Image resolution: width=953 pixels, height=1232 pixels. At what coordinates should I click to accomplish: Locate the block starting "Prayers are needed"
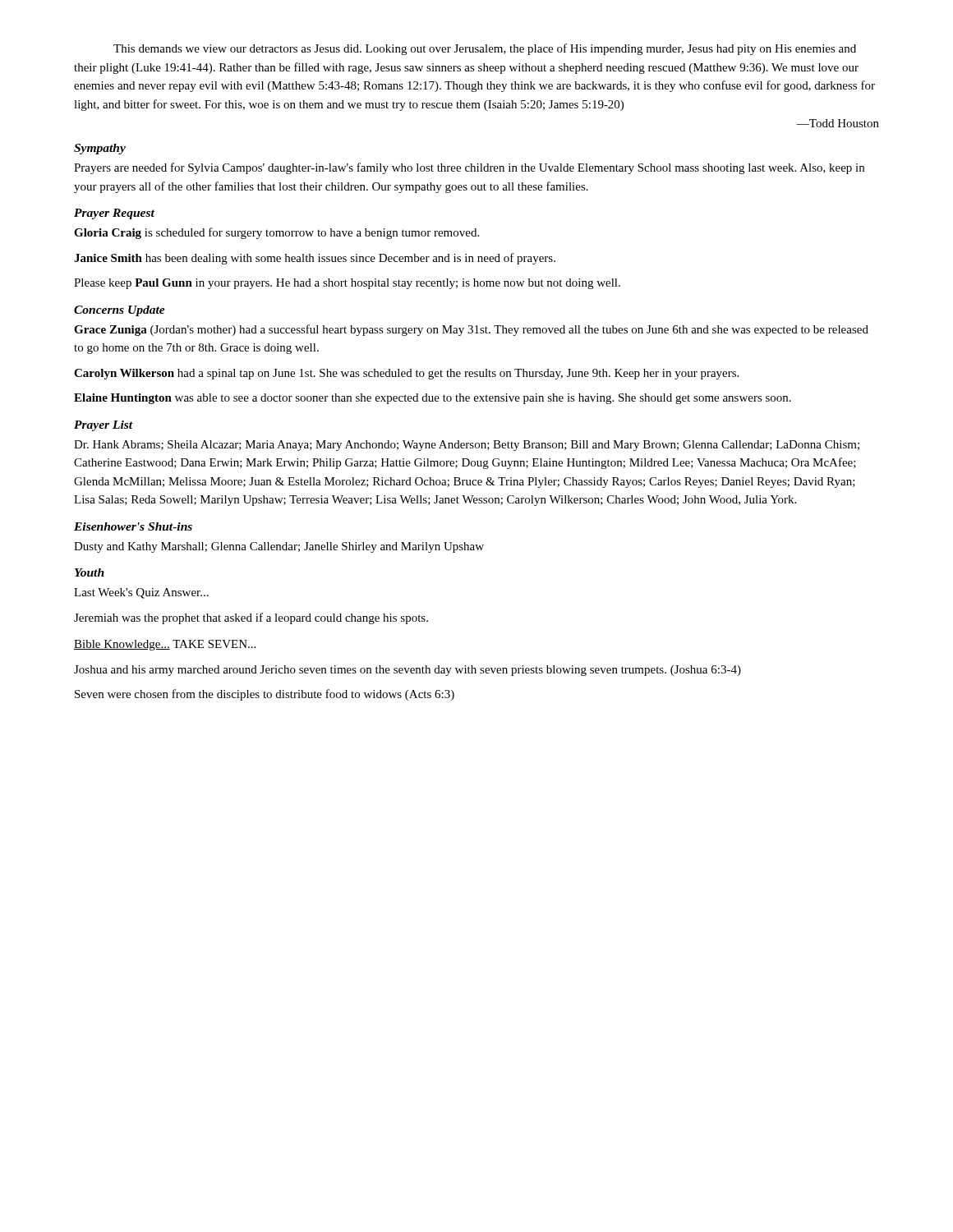tap(469, 177)
